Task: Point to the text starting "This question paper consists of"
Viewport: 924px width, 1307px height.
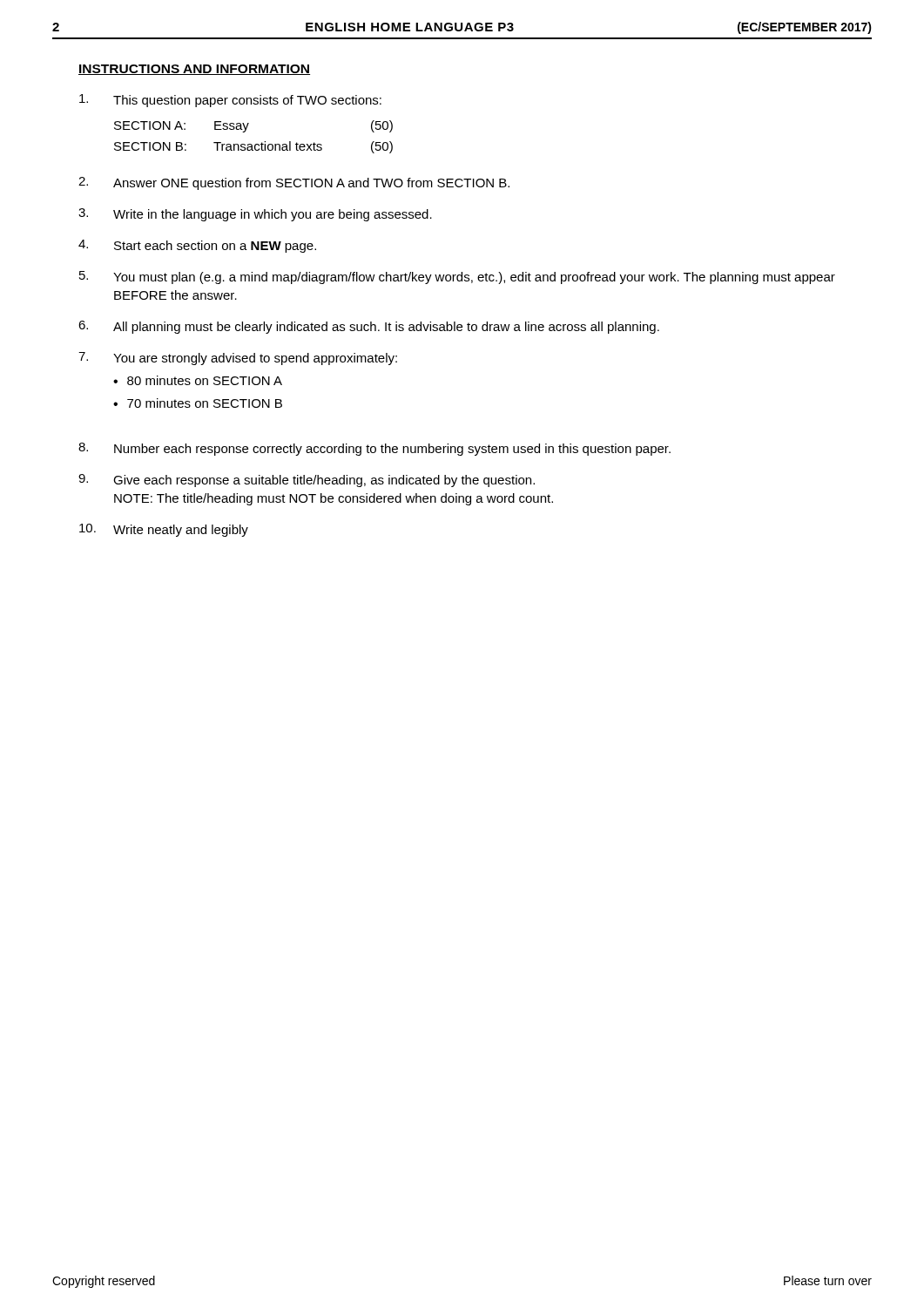Action: point(230,101)
